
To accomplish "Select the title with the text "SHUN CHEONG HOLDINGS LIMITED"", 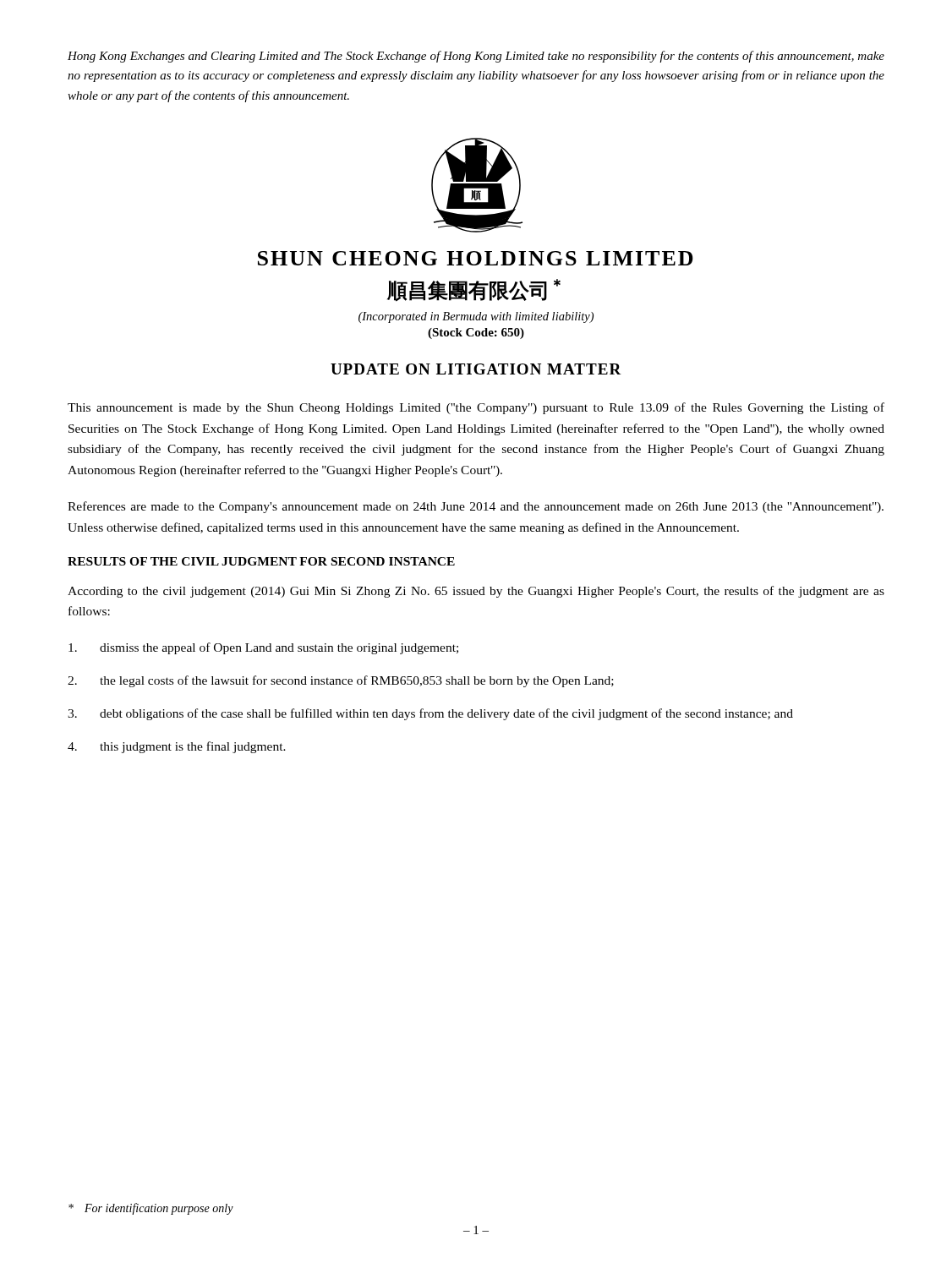I will click(476, 258).
